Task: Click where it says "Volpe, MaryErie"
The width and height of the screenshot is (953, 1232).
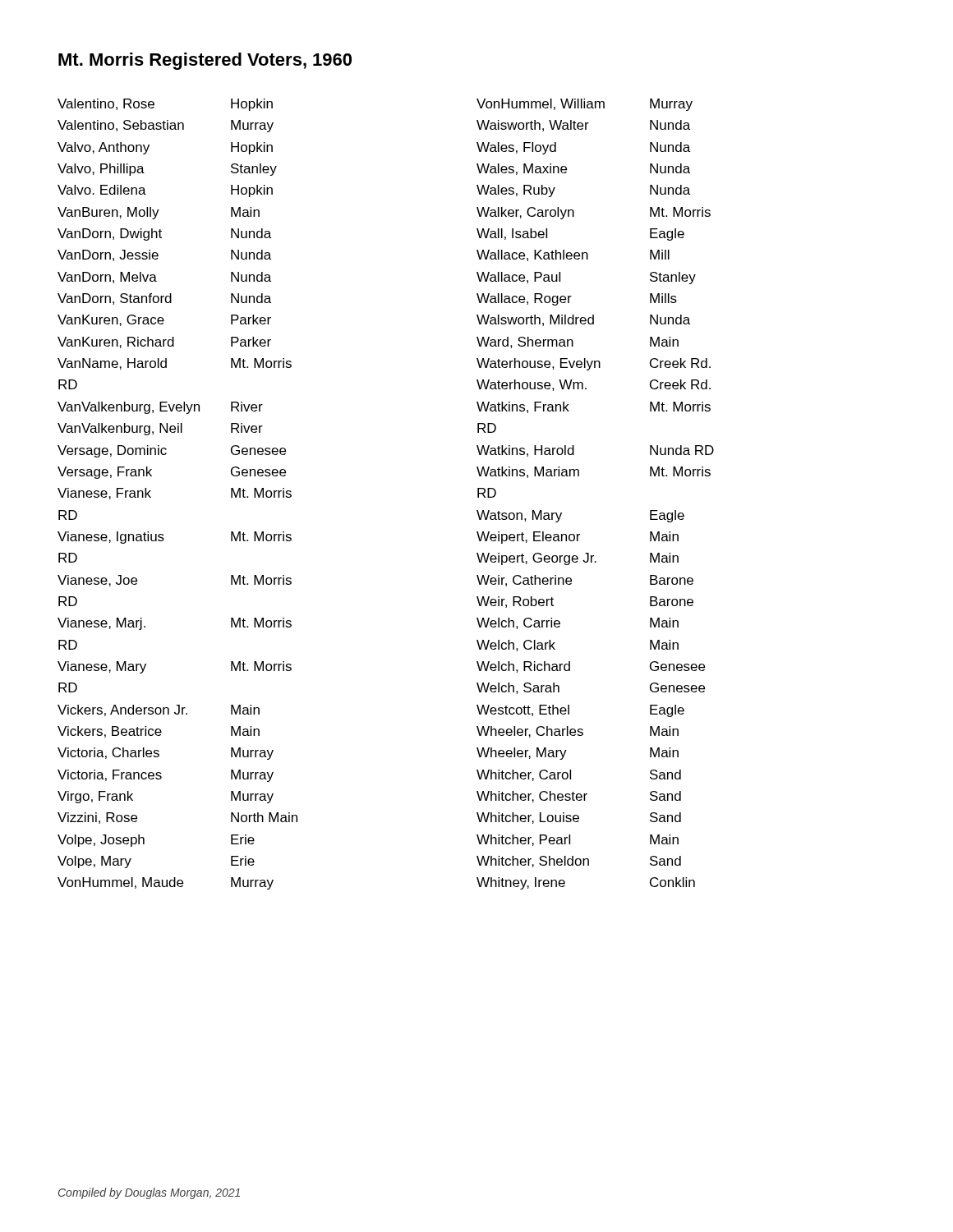Action: [x=85, y=862]
